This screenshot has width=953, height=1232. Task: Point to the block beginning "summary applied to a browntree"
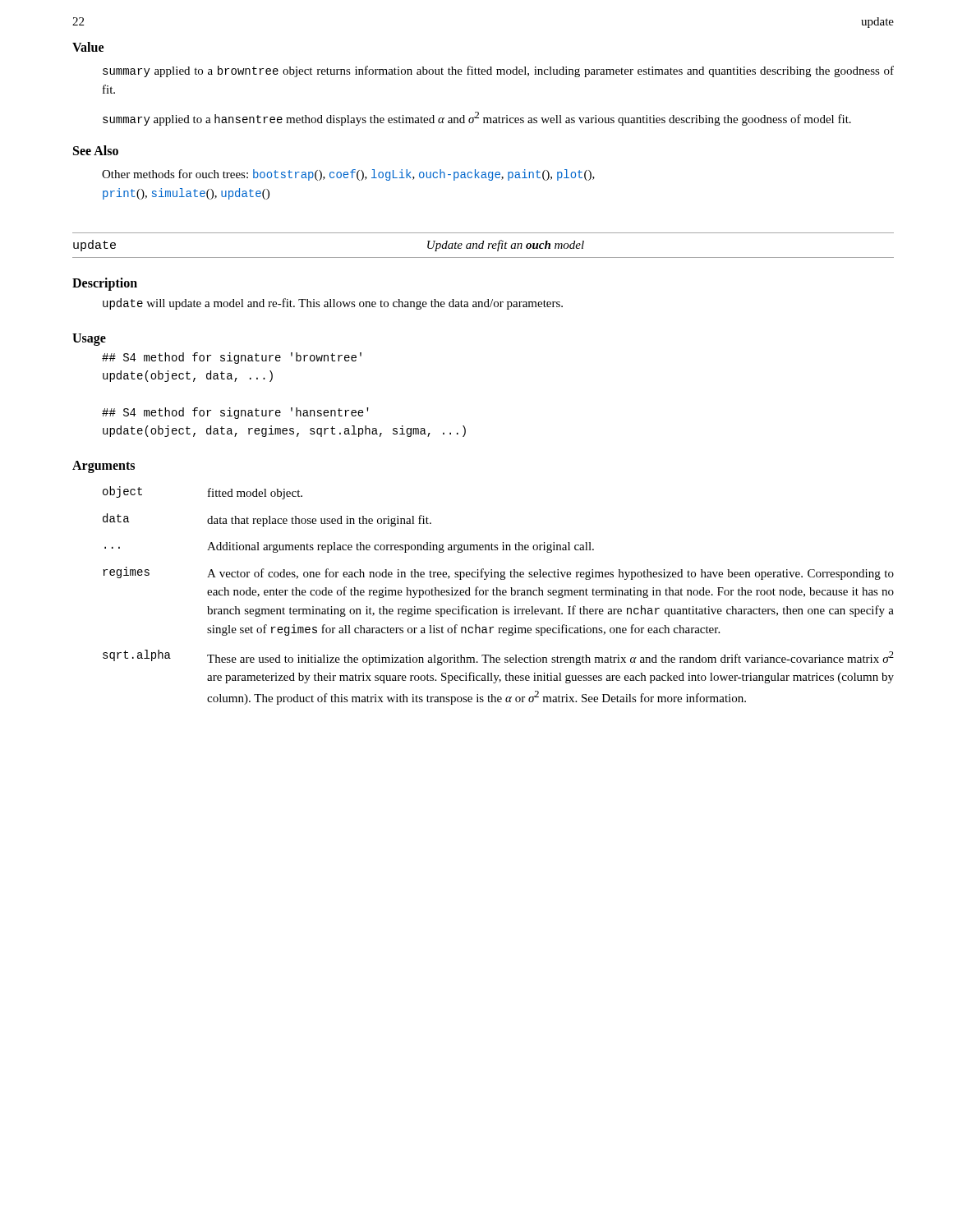coord(498,80)
